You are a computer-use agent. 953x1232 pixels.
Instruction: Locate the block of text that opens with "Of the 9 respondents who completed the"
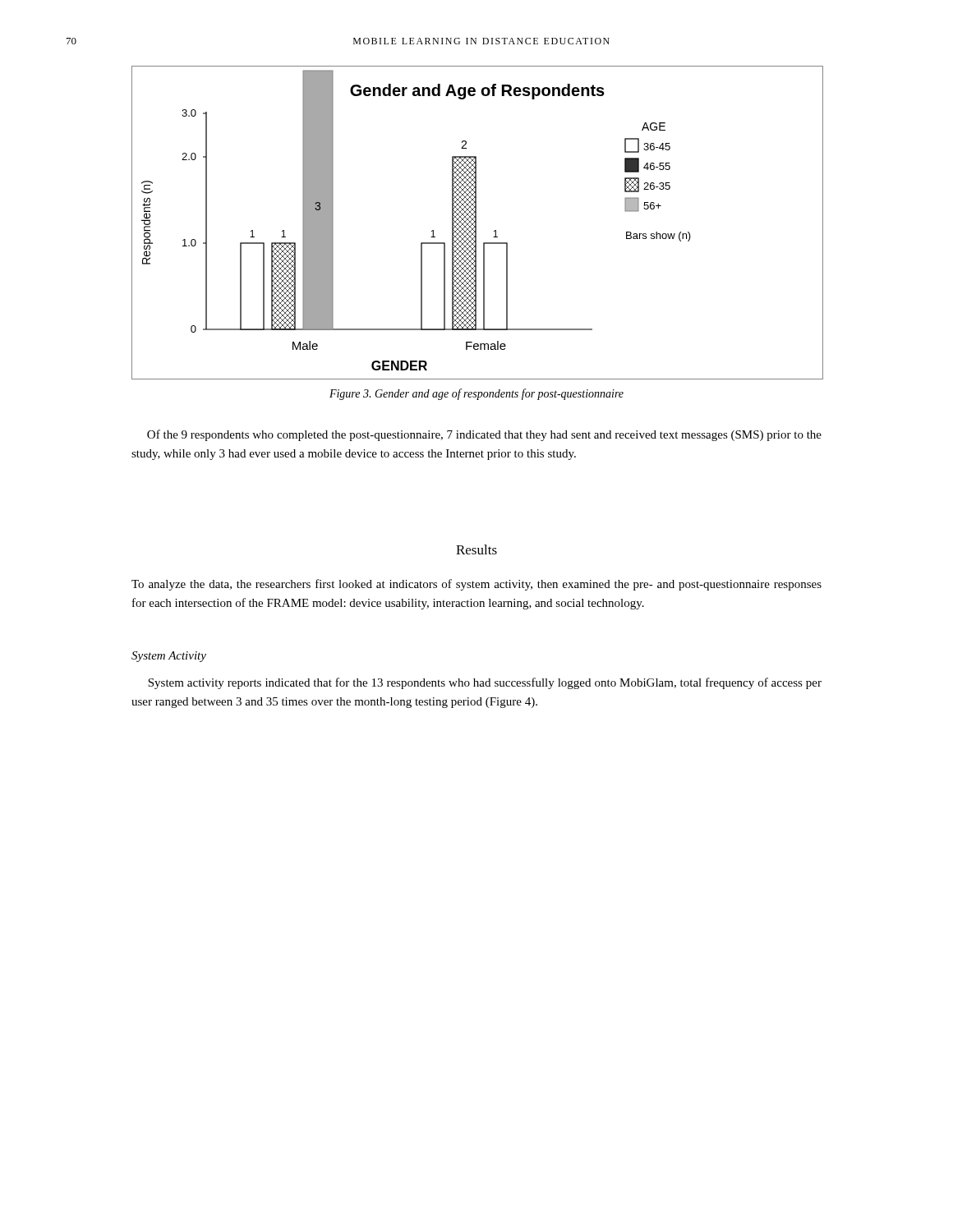pyautogui.click(x=476, y=444)
